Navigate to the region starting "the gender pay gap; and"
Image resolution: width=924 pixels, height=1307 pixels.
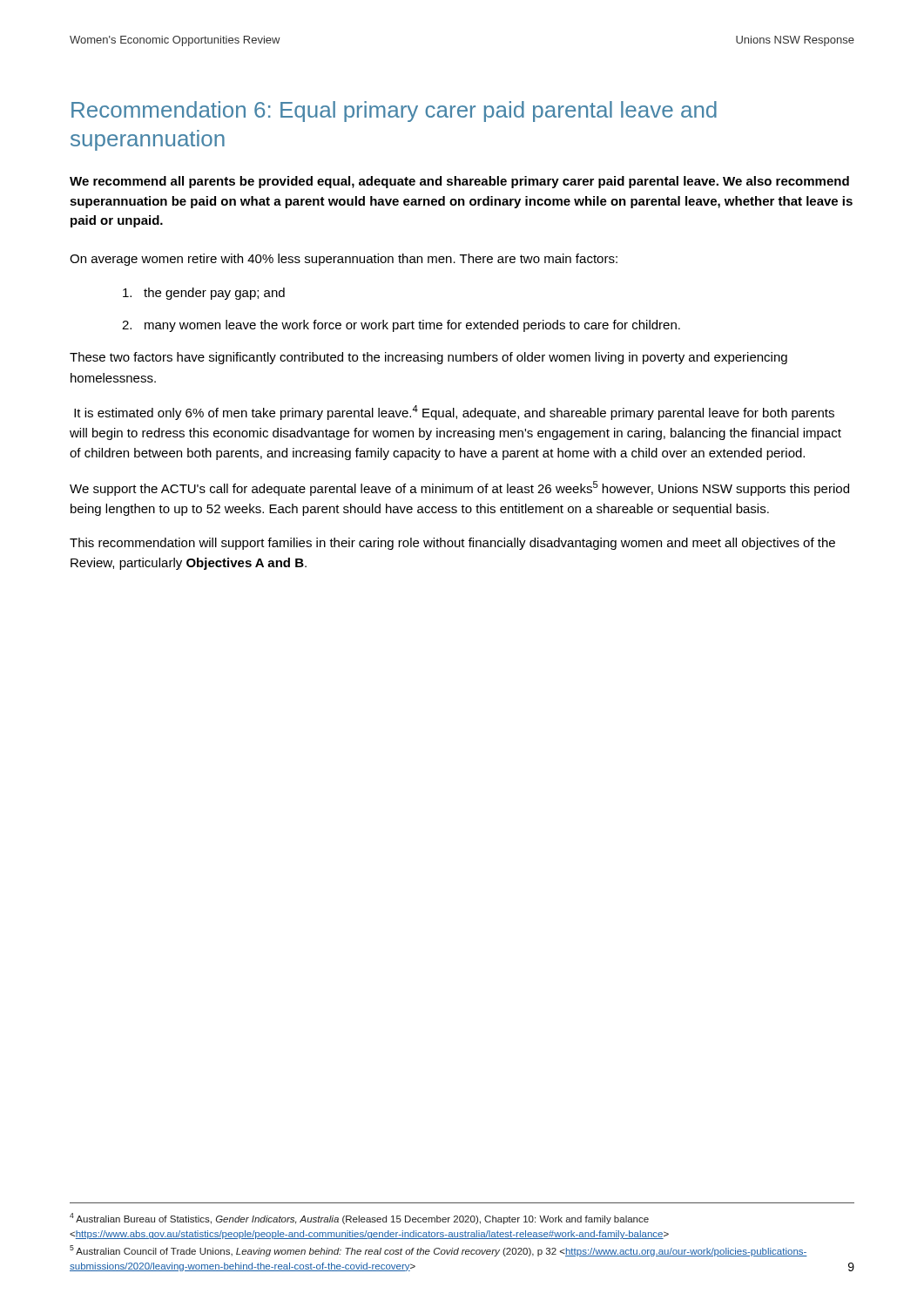[x=204, y=292]
